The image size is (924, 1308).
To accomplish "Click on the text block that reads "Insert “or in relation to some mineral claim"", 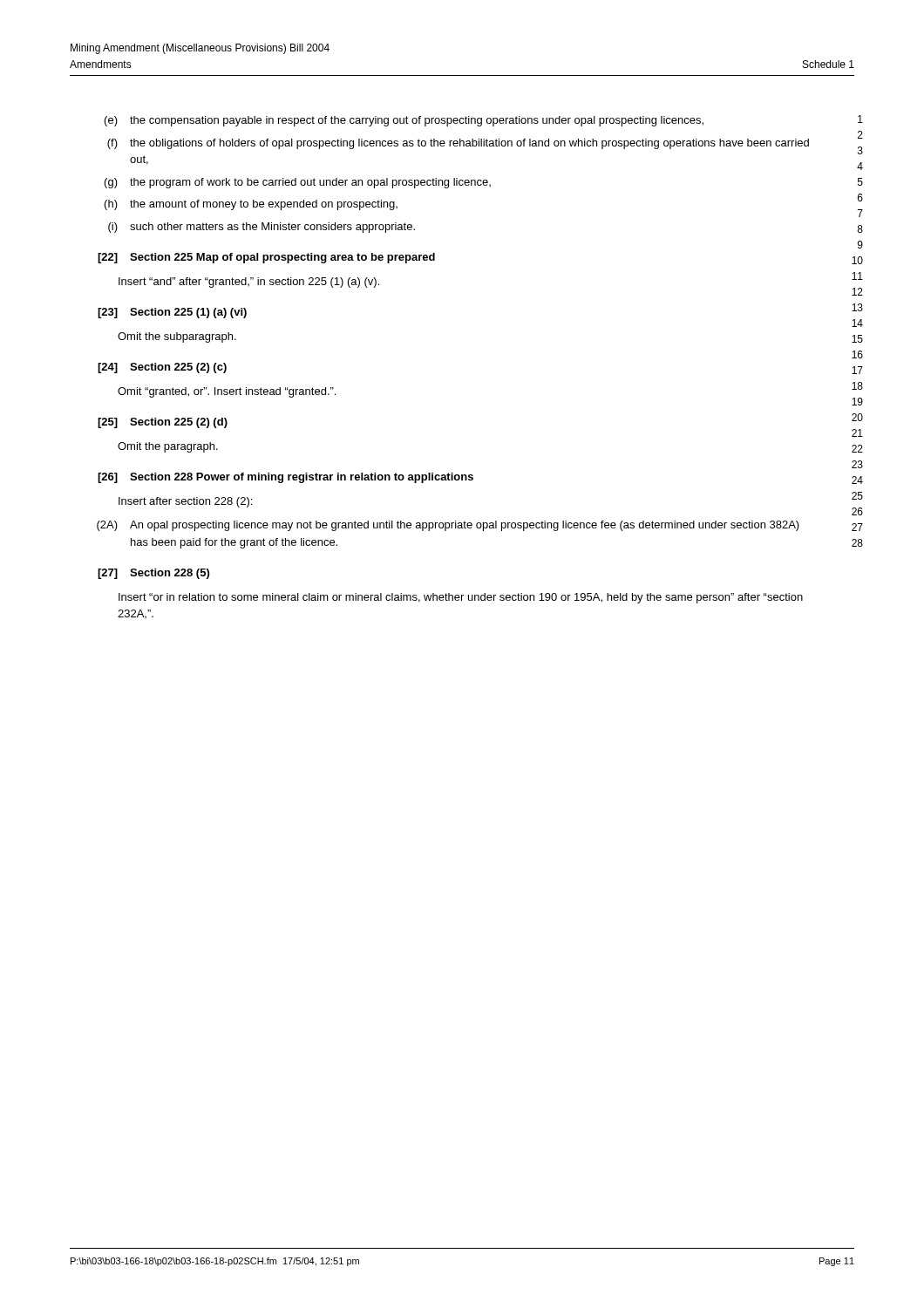I will point(440,605).
